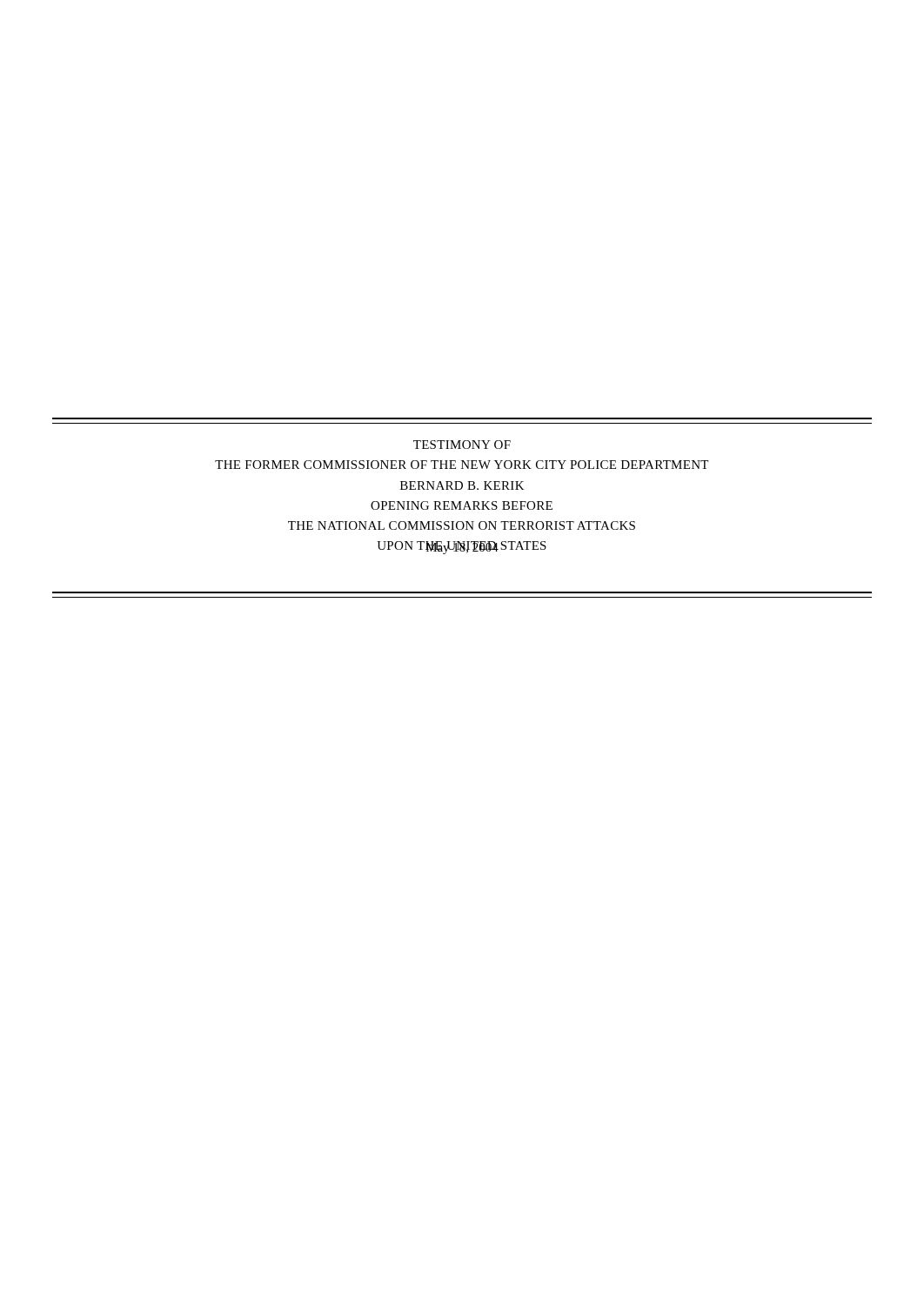
Task: Navigate to the text starting "May 18, 2004"
Action: (462, 547)
